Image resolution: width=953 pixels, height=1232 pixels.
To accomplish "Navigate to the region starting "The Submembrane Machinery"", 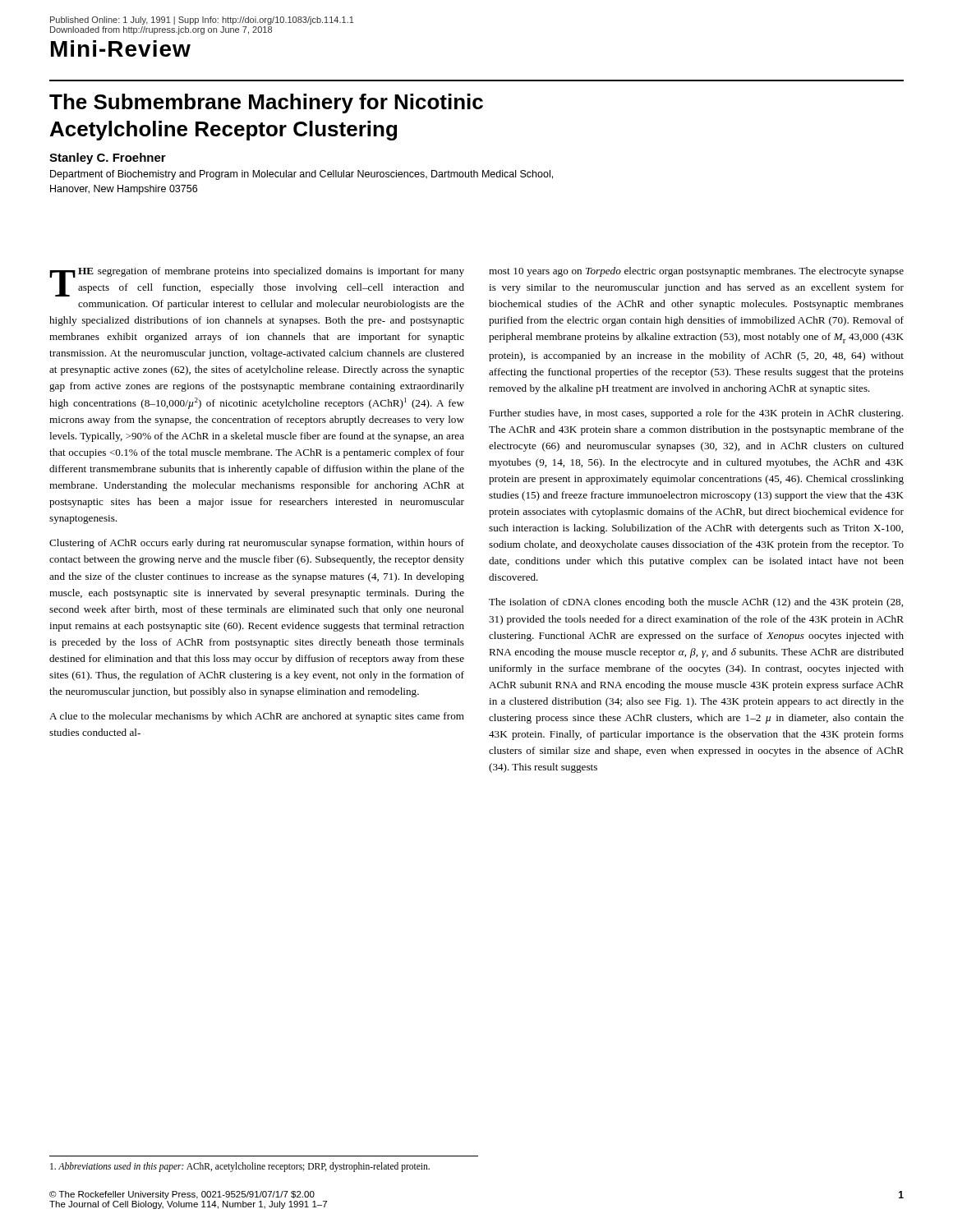I will pyautogui.click(x=267, y=115).
